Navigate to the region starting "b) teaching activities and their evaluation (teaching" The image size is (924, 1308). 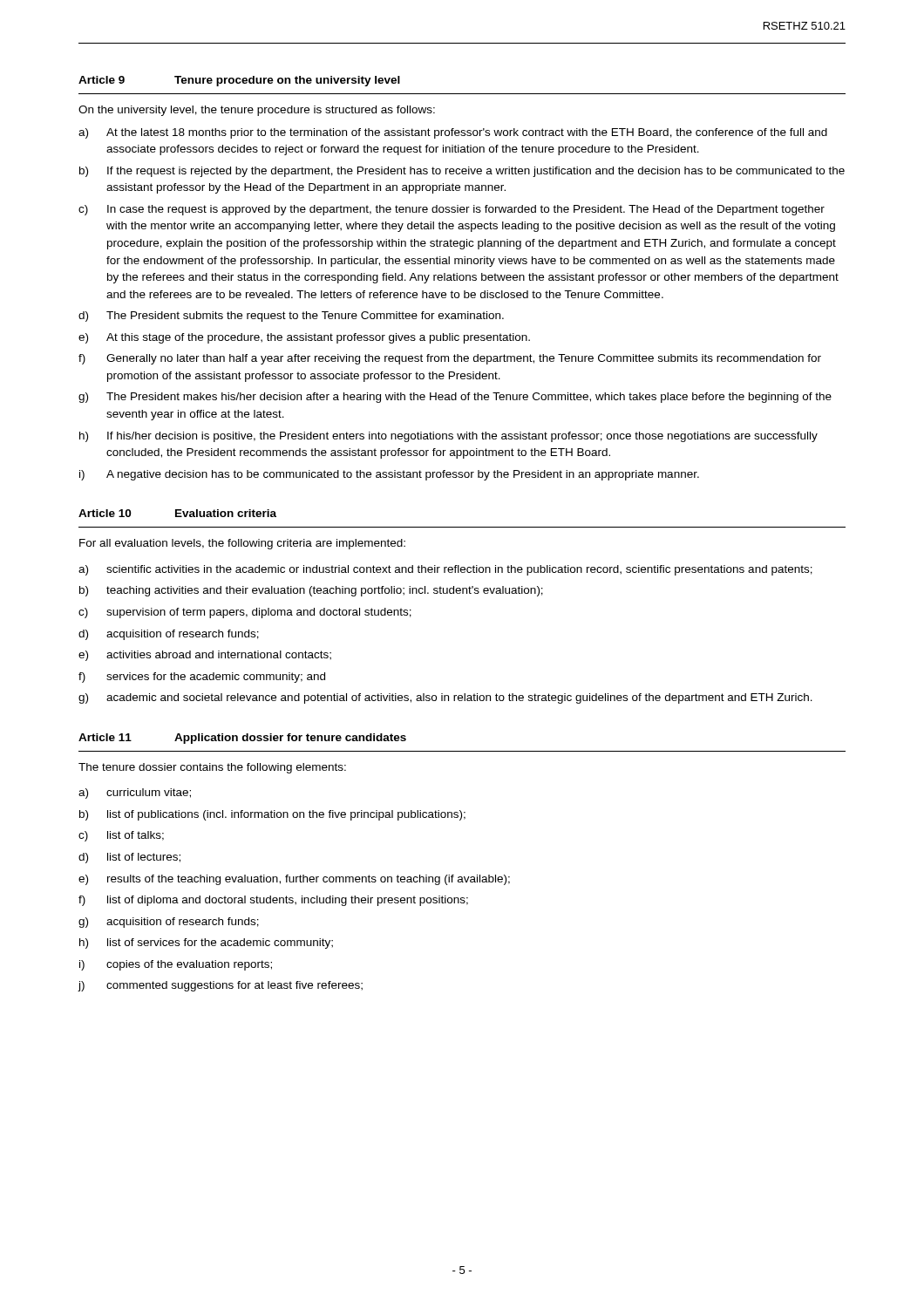(x=462, y=590)
